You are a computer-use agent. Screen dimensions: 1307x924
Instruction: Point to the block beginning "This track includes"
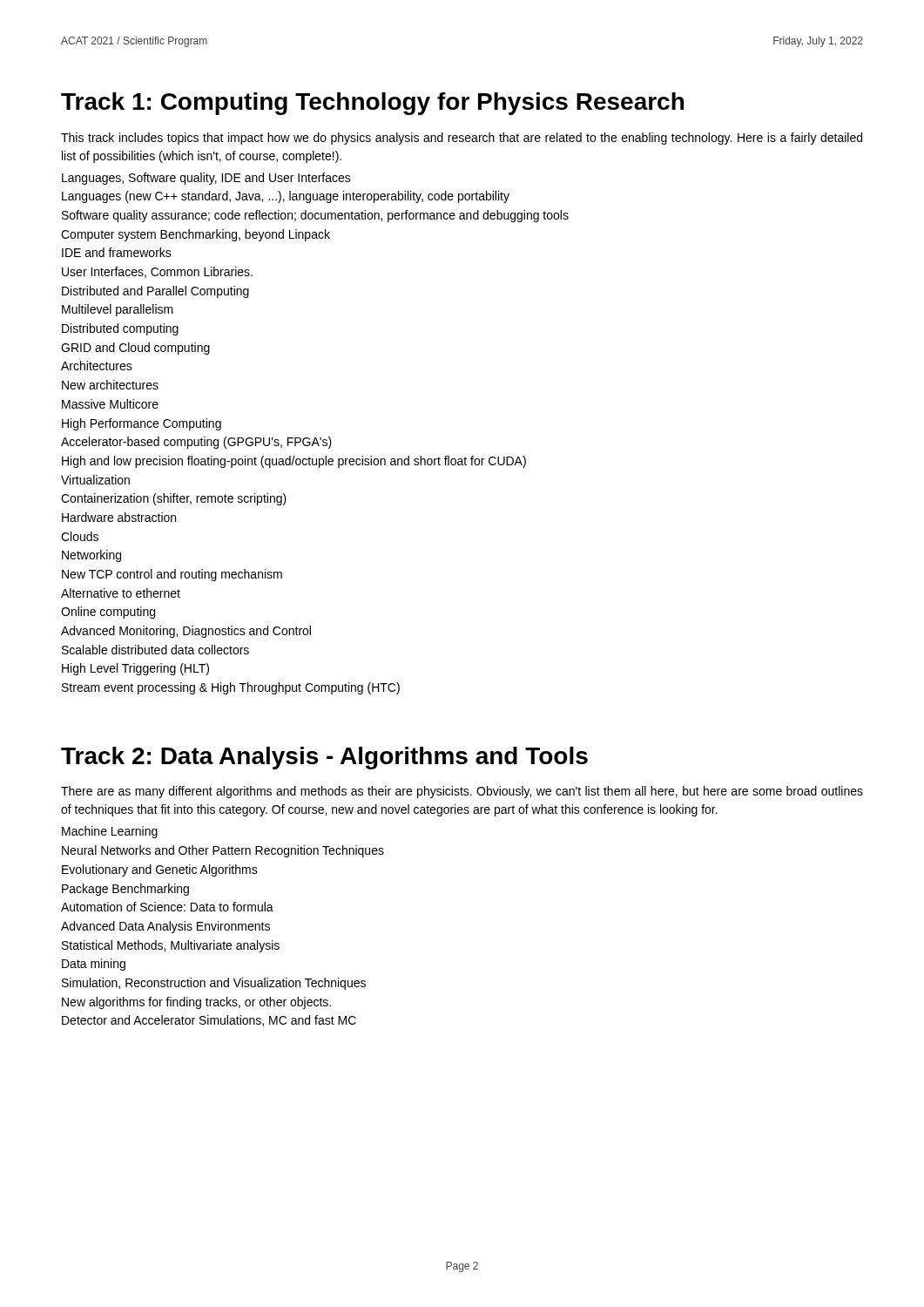pos(462,146)
